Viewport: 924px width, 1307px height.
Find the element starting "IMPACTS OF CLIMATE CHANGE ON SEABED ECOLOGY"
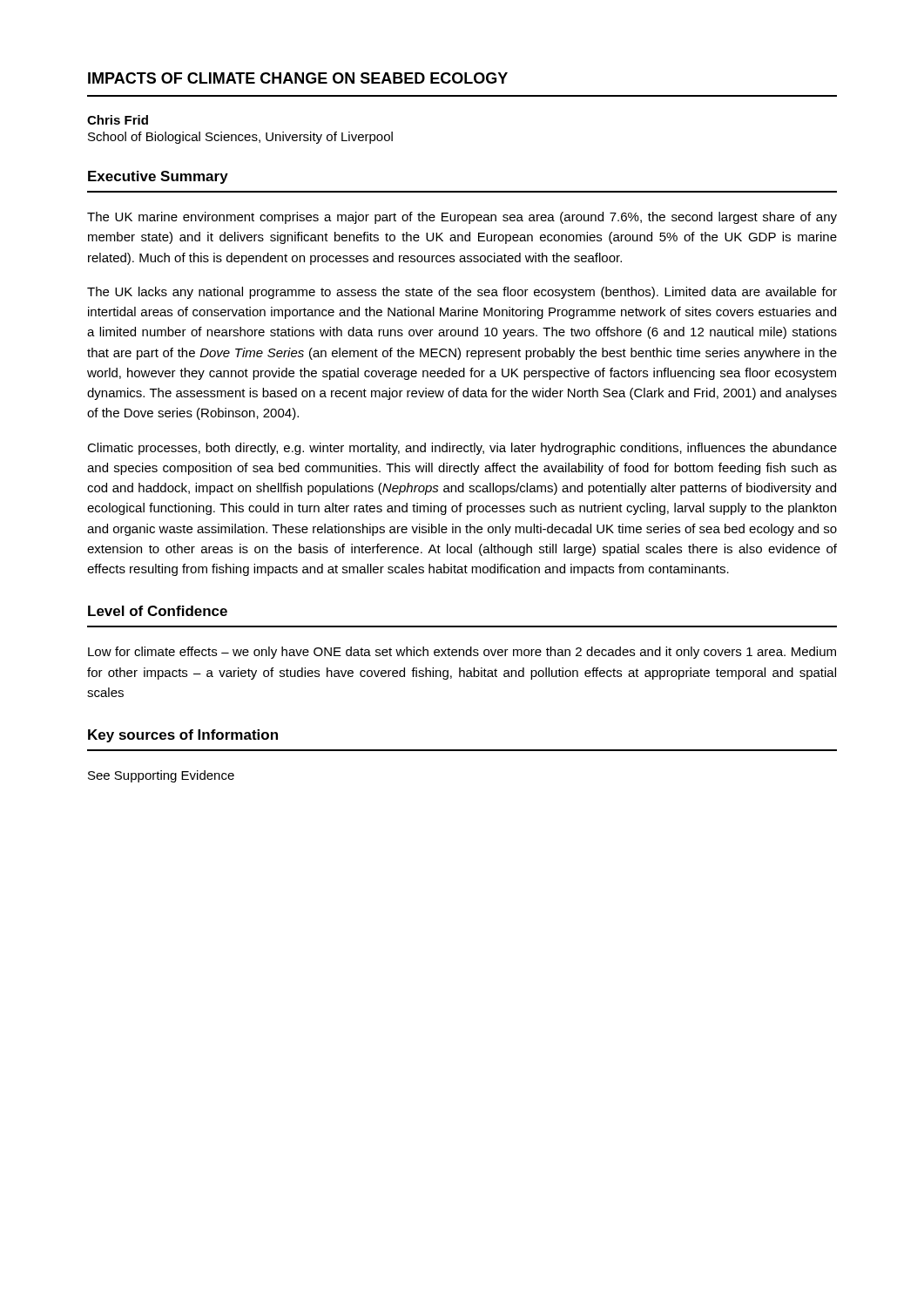click(298, 78)
